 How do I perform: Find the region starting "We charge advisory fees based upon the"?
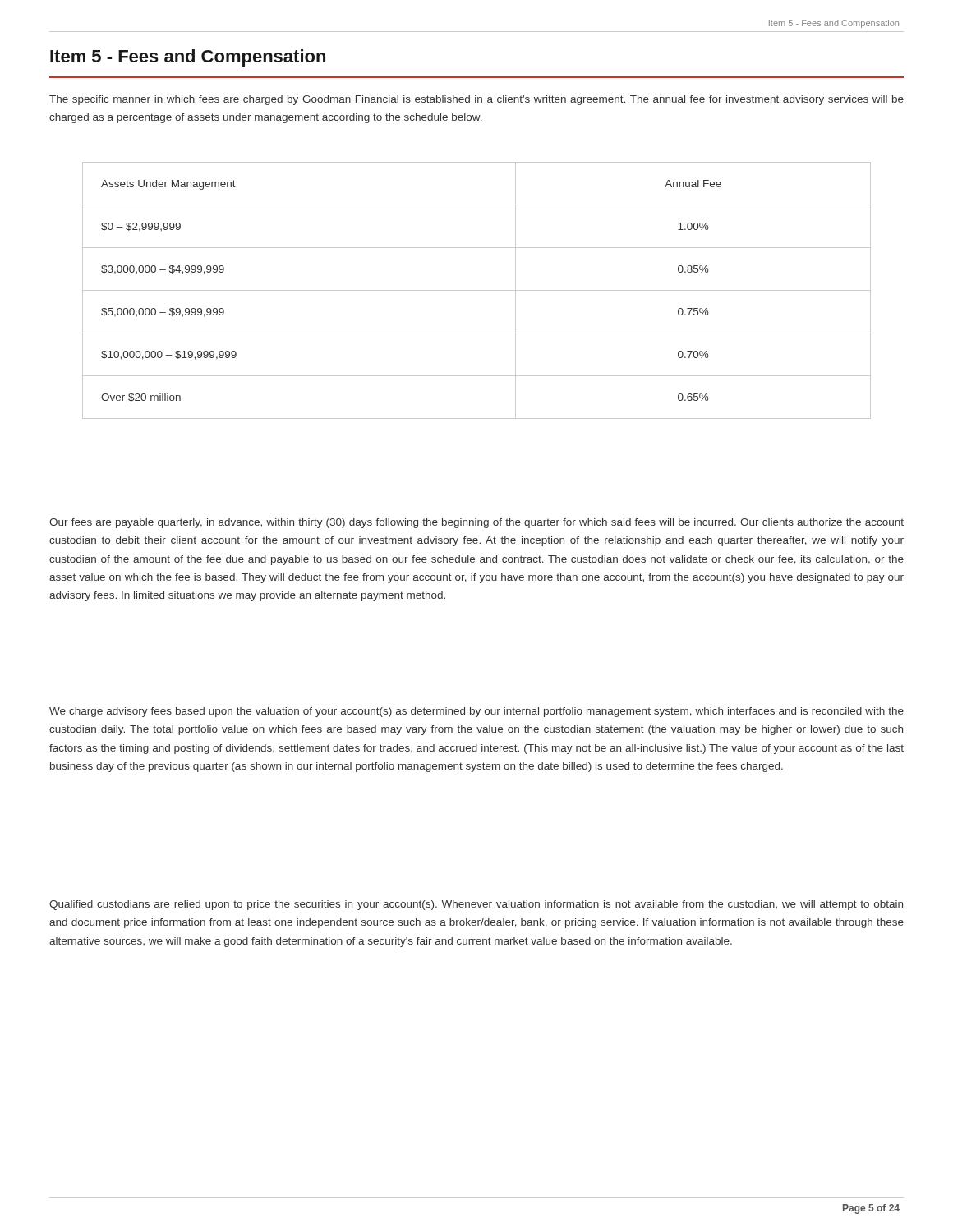tap(476, 738)
